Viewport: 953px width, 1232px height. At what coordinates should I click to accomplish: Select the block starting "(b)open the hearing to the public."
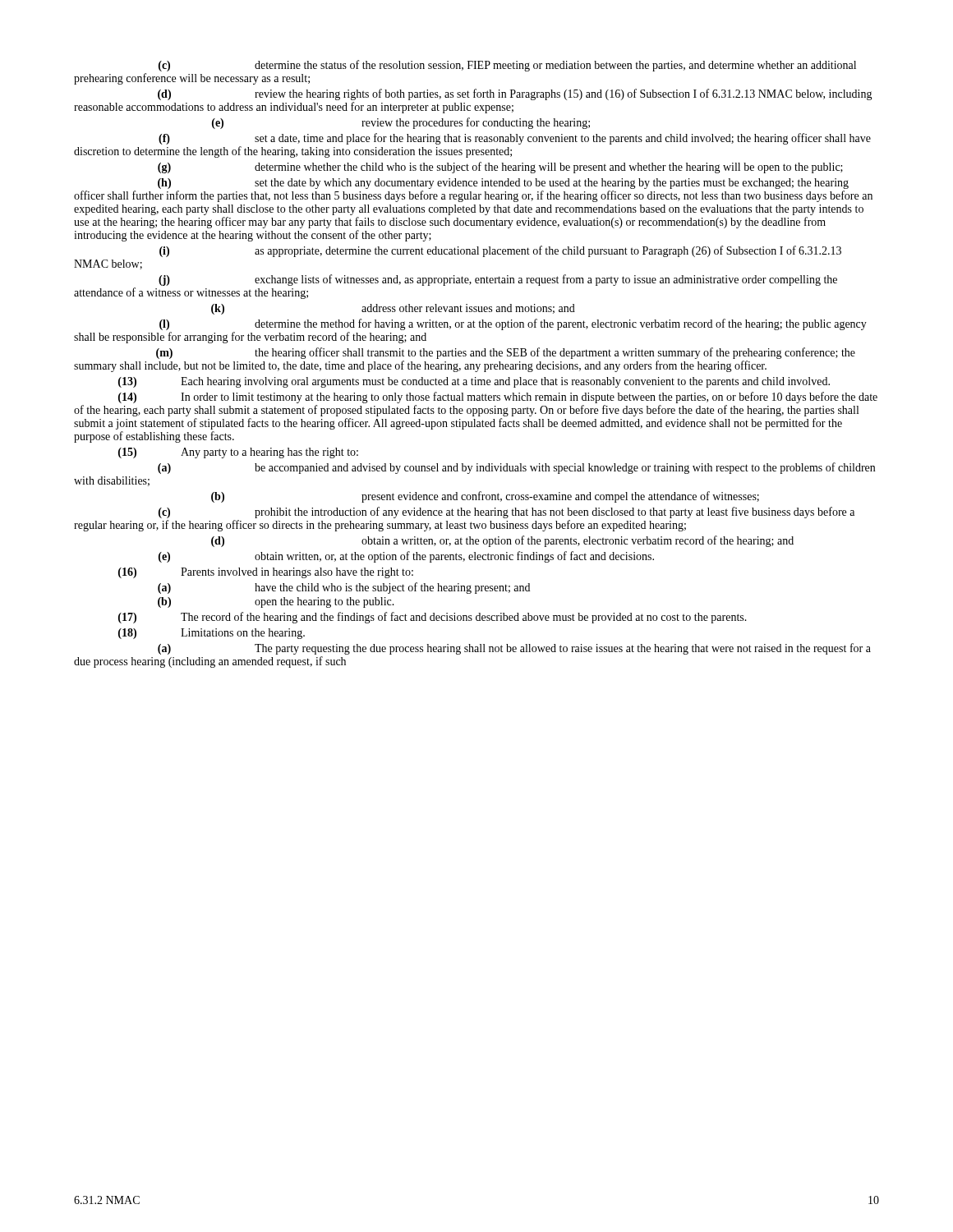[x=234, y=602]
